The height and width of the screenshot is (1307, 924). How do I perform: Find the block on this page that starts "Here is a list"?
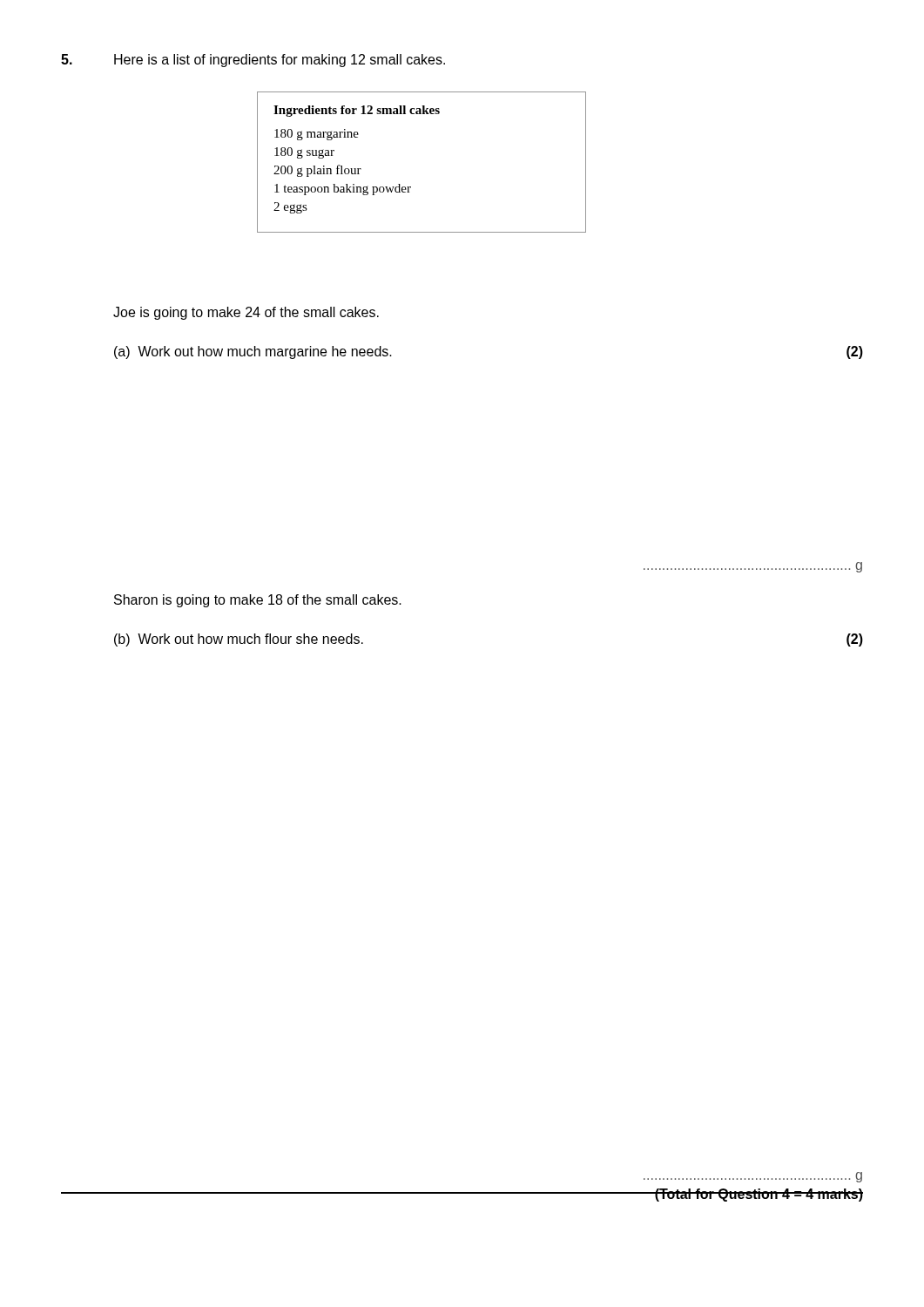coord(280,60)
